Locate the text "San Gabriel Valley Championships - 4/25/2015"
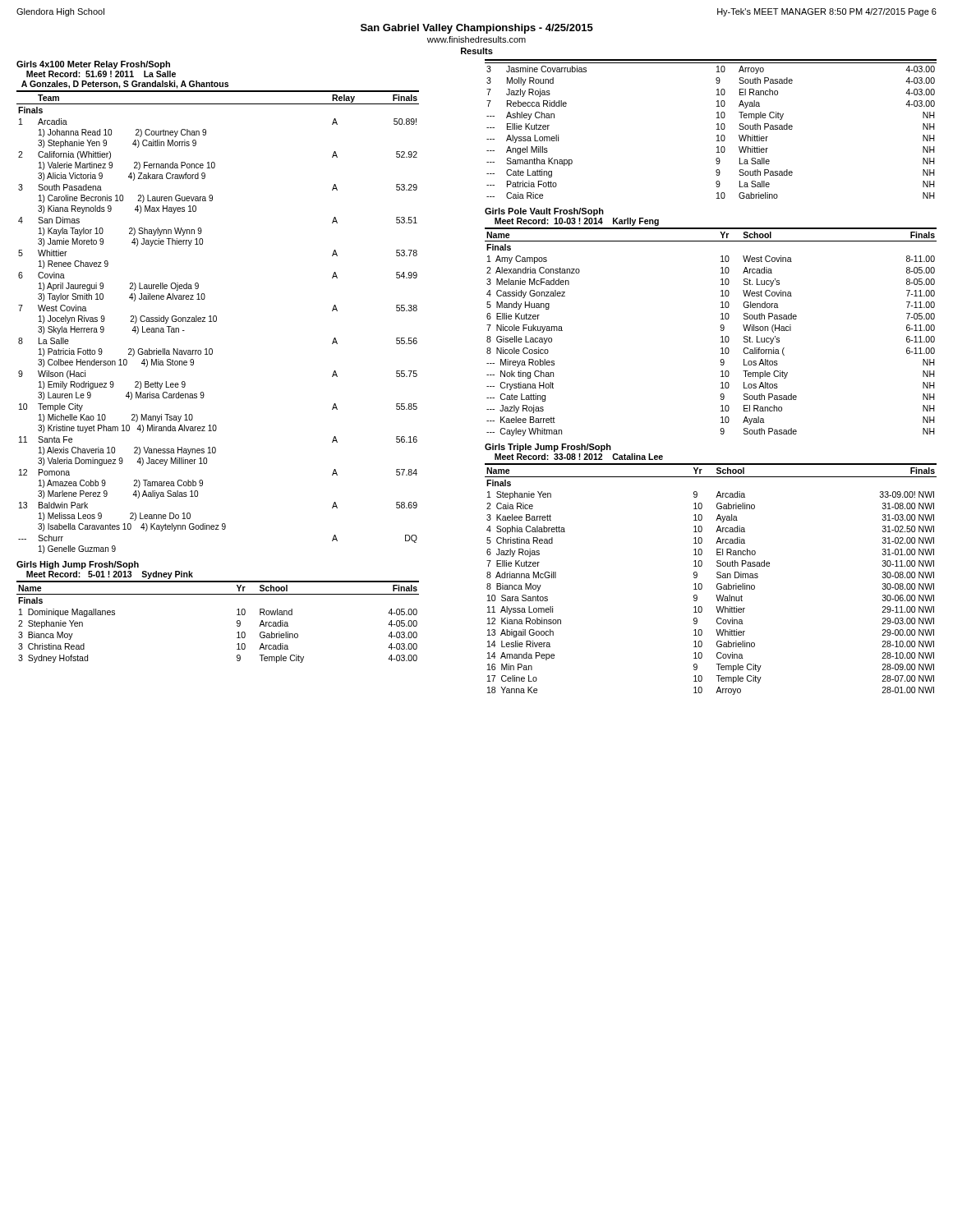 476,27
